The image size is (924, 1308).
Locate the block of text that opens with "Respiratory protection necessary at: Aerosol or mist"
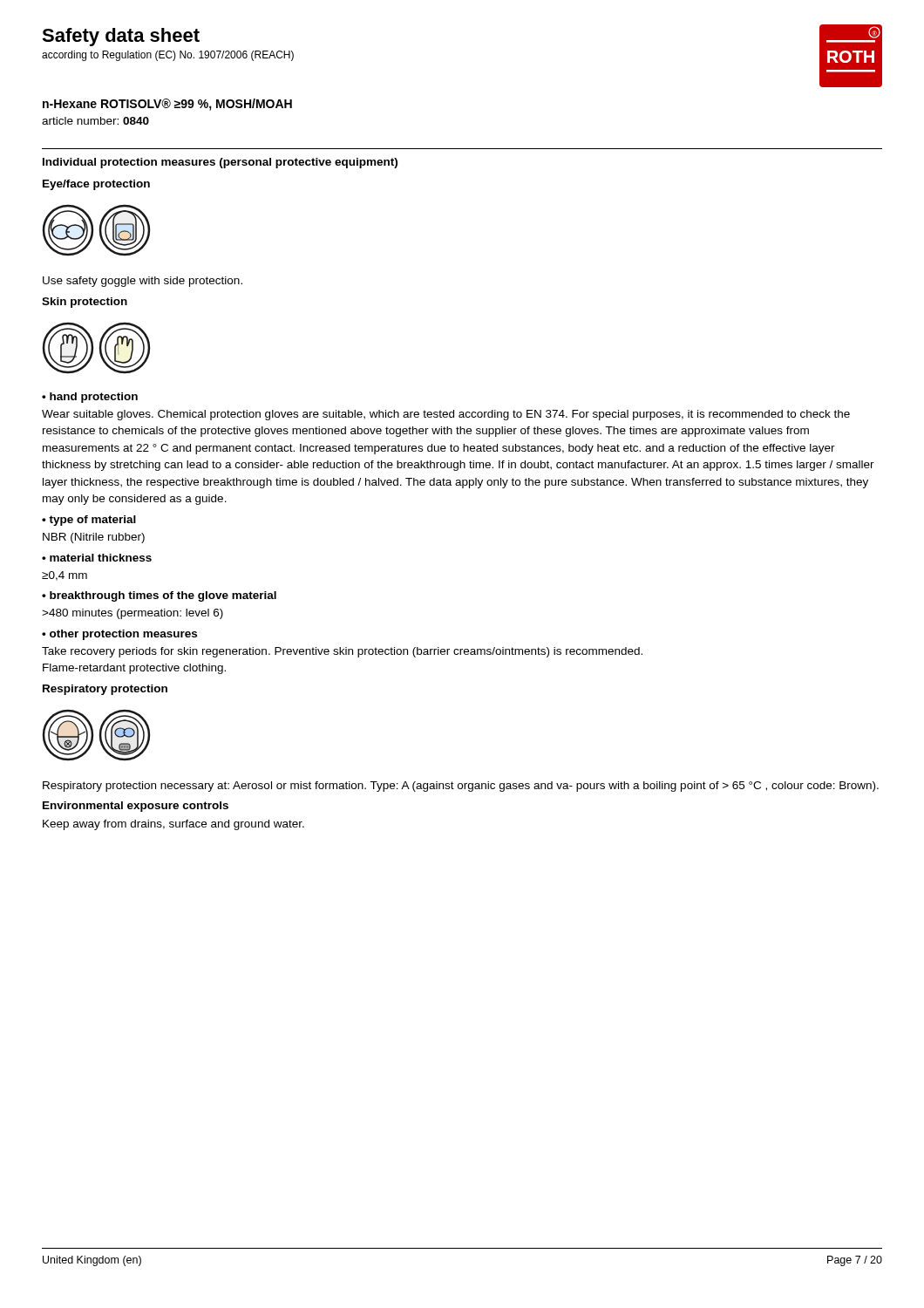[461, 785]
